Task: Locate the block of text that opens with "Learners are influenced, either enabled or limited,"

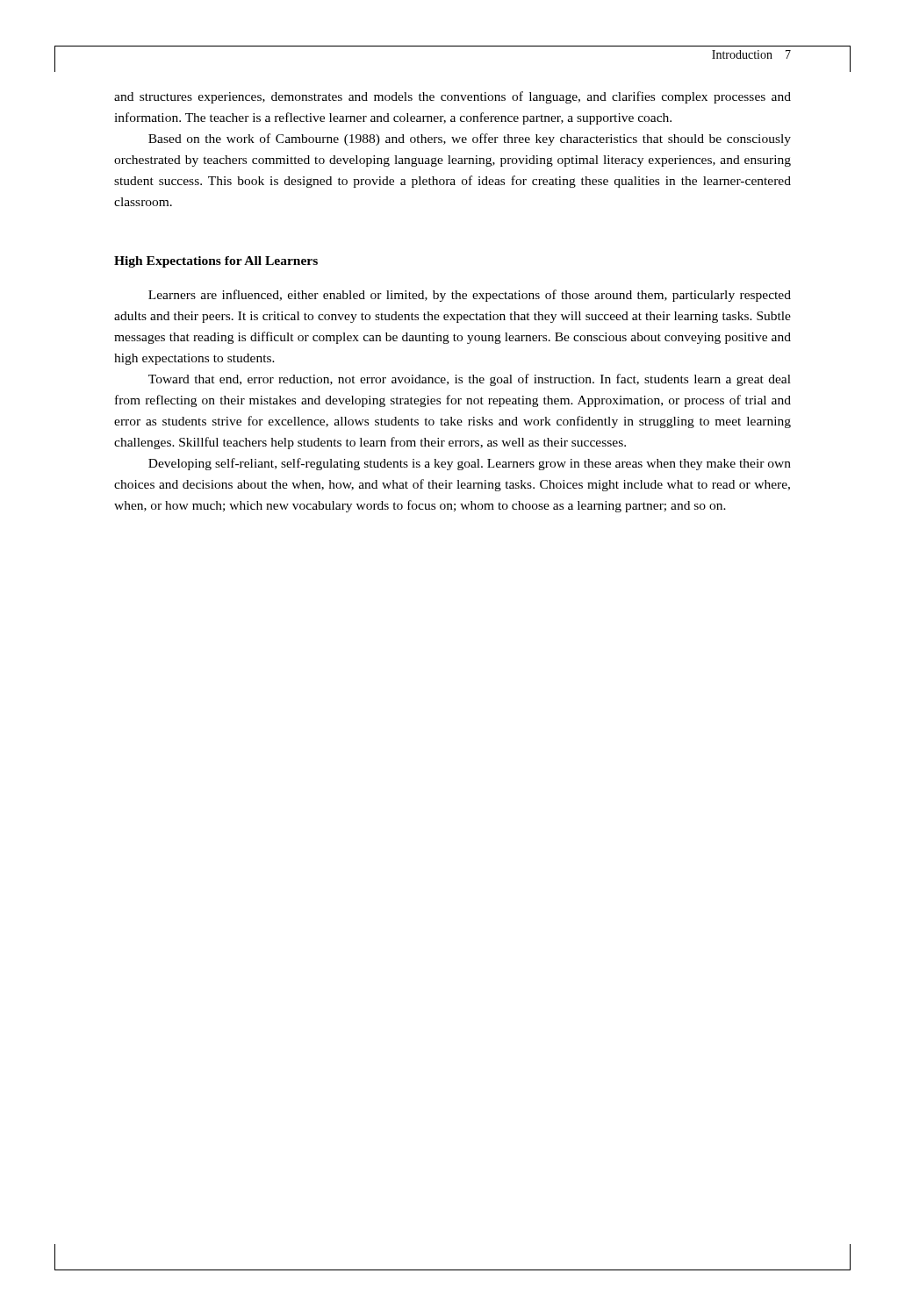Action: pos(452,326)
